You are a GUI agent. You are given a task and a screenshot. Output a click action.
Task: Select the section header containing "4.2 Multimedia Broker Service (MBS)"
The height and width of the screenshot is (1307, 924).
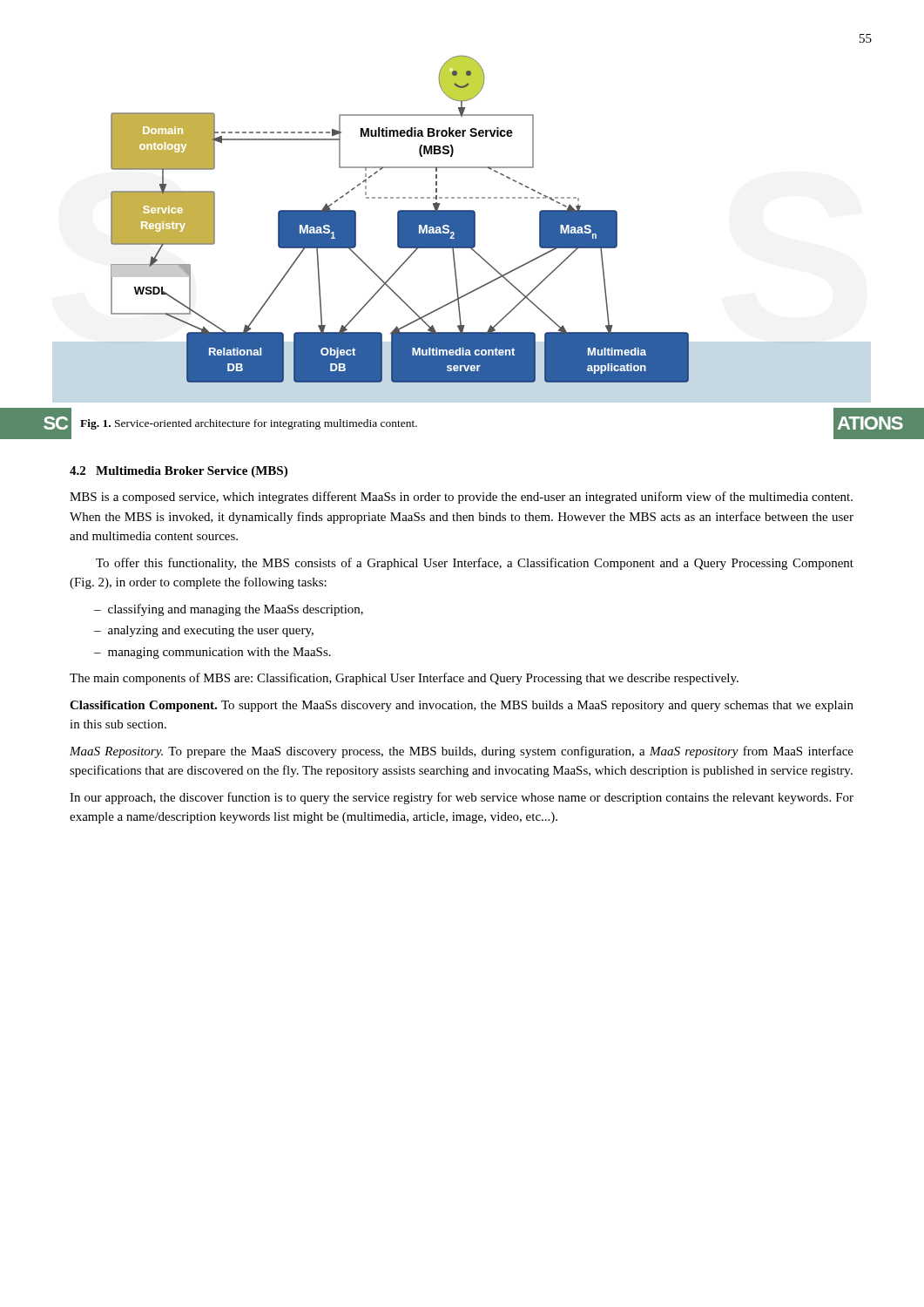179,471
